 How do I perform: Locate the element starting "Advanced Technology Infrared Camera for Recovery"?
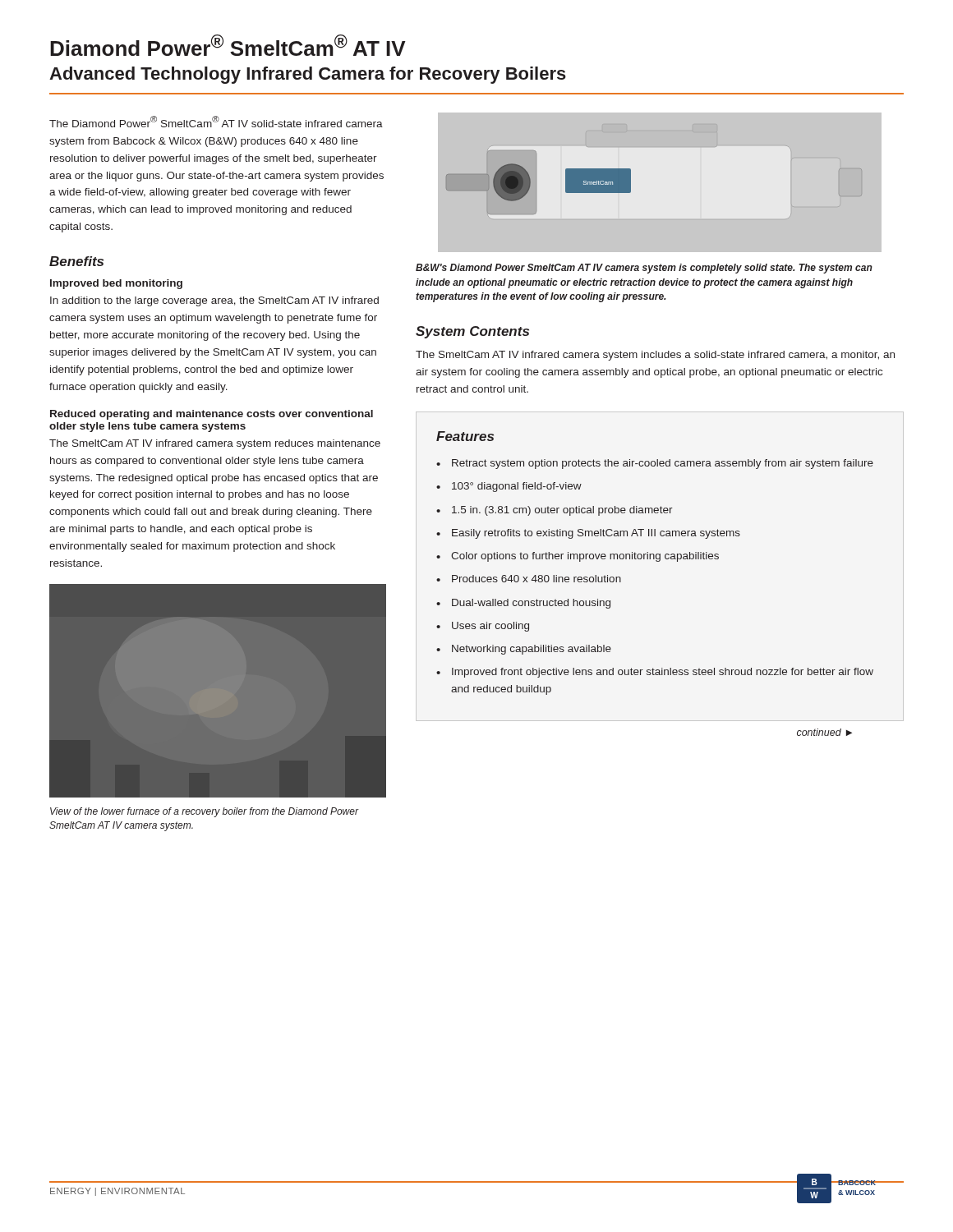476,74
